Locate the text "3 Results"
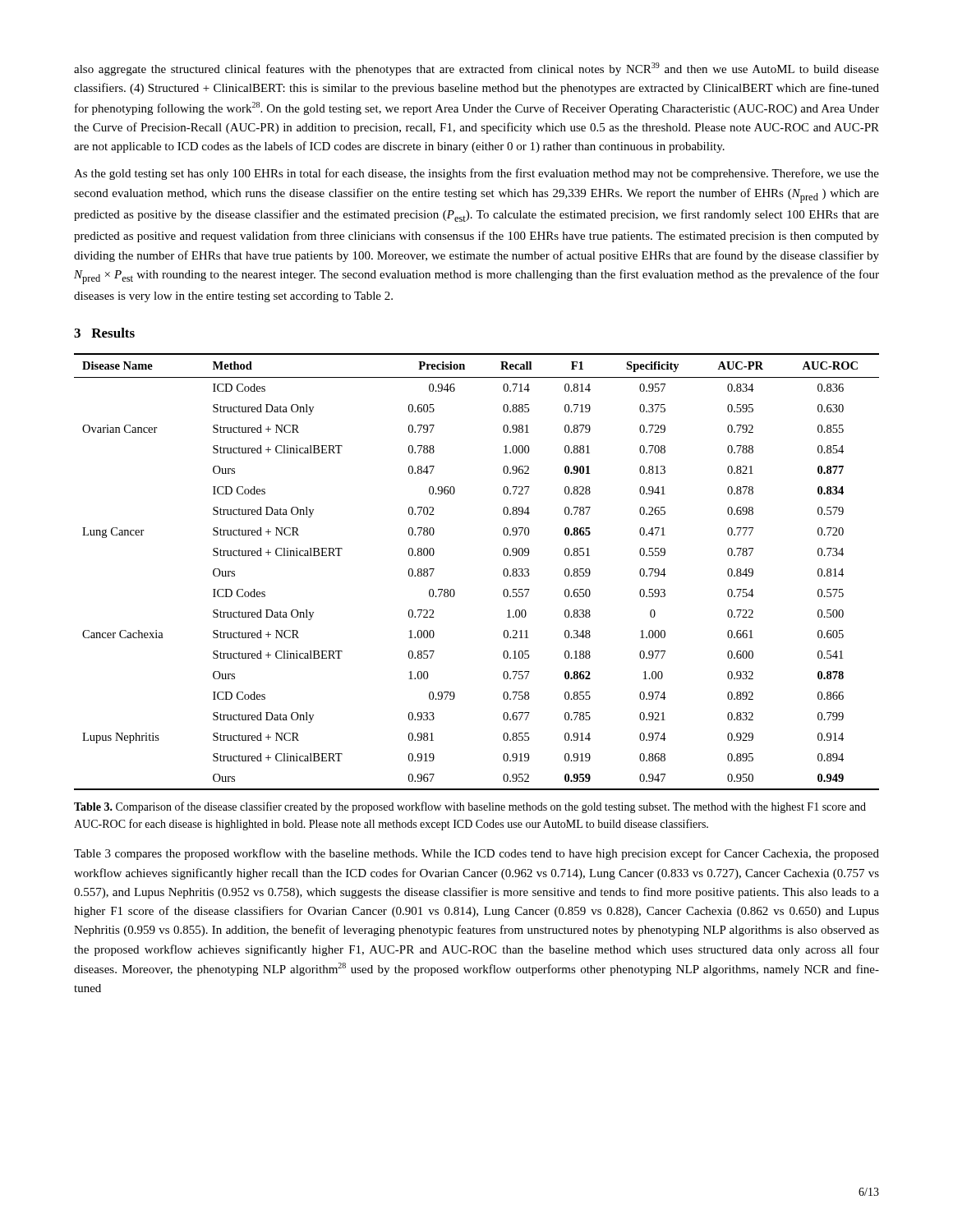This screenshot has height=1232, width=953. tap(104, 333)
